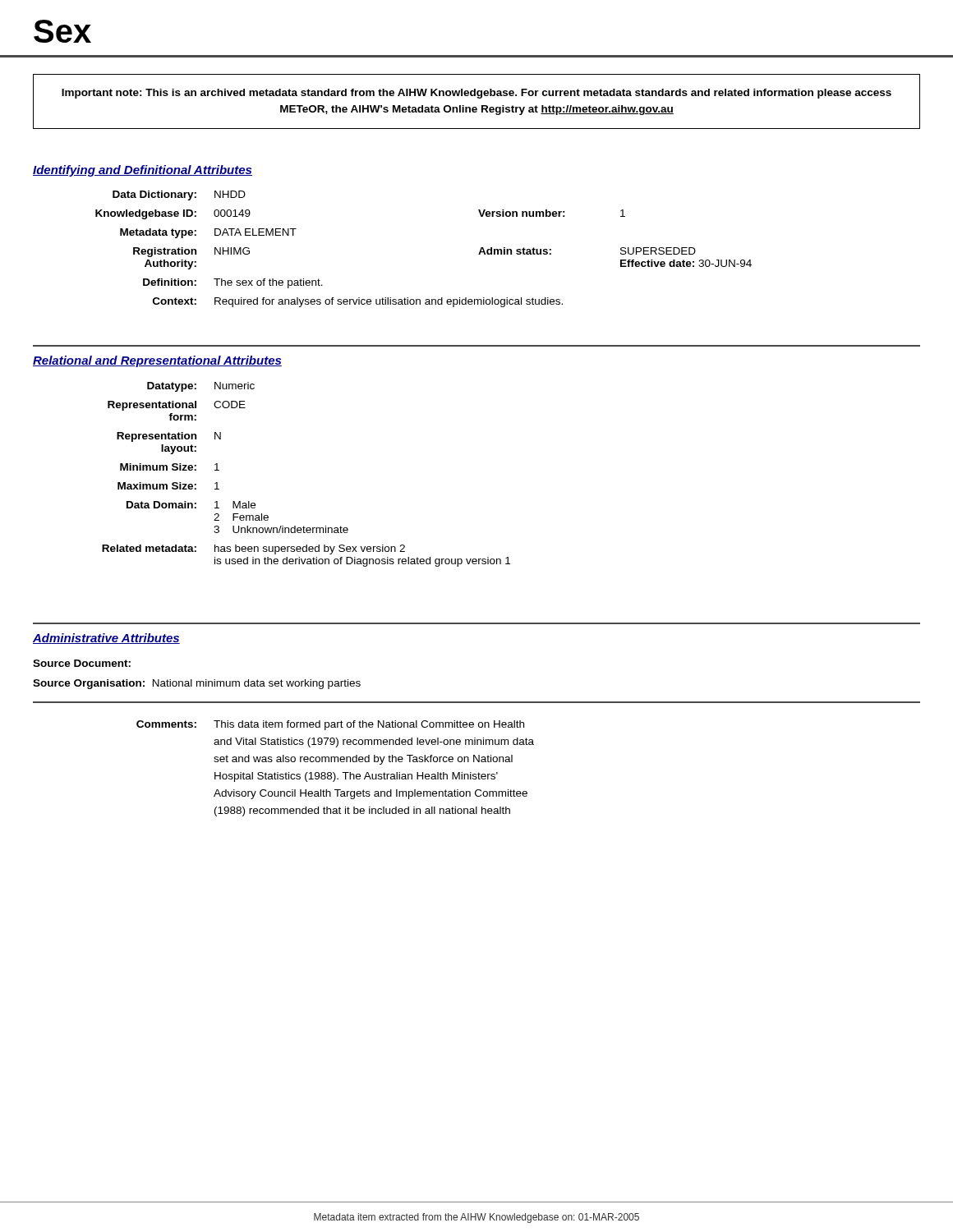
Task: Select the text block that reads "Source Organisation: National minimum data set"
Action: pos(197,683)
